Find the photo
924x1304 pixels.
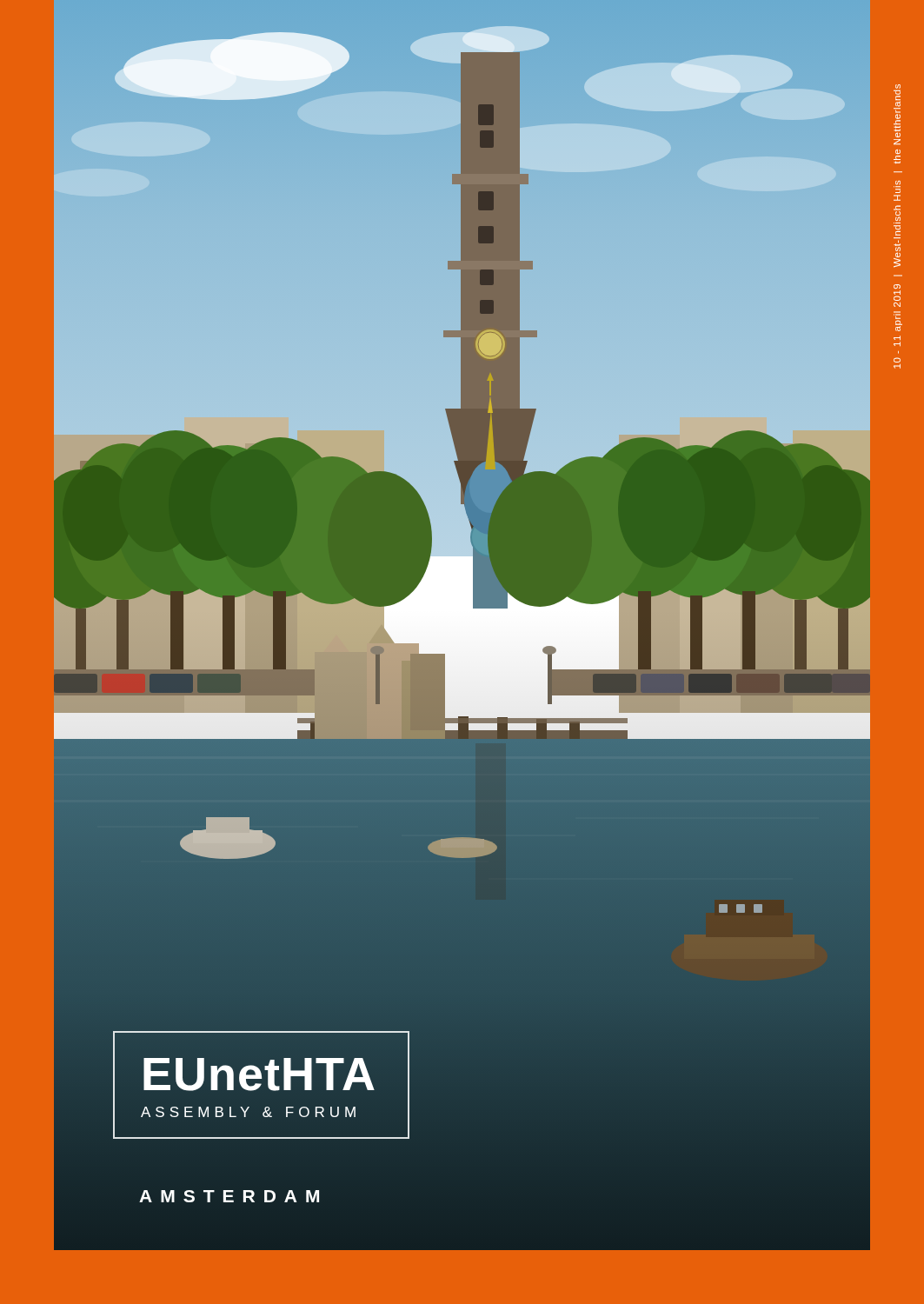(x=462, y=625)
